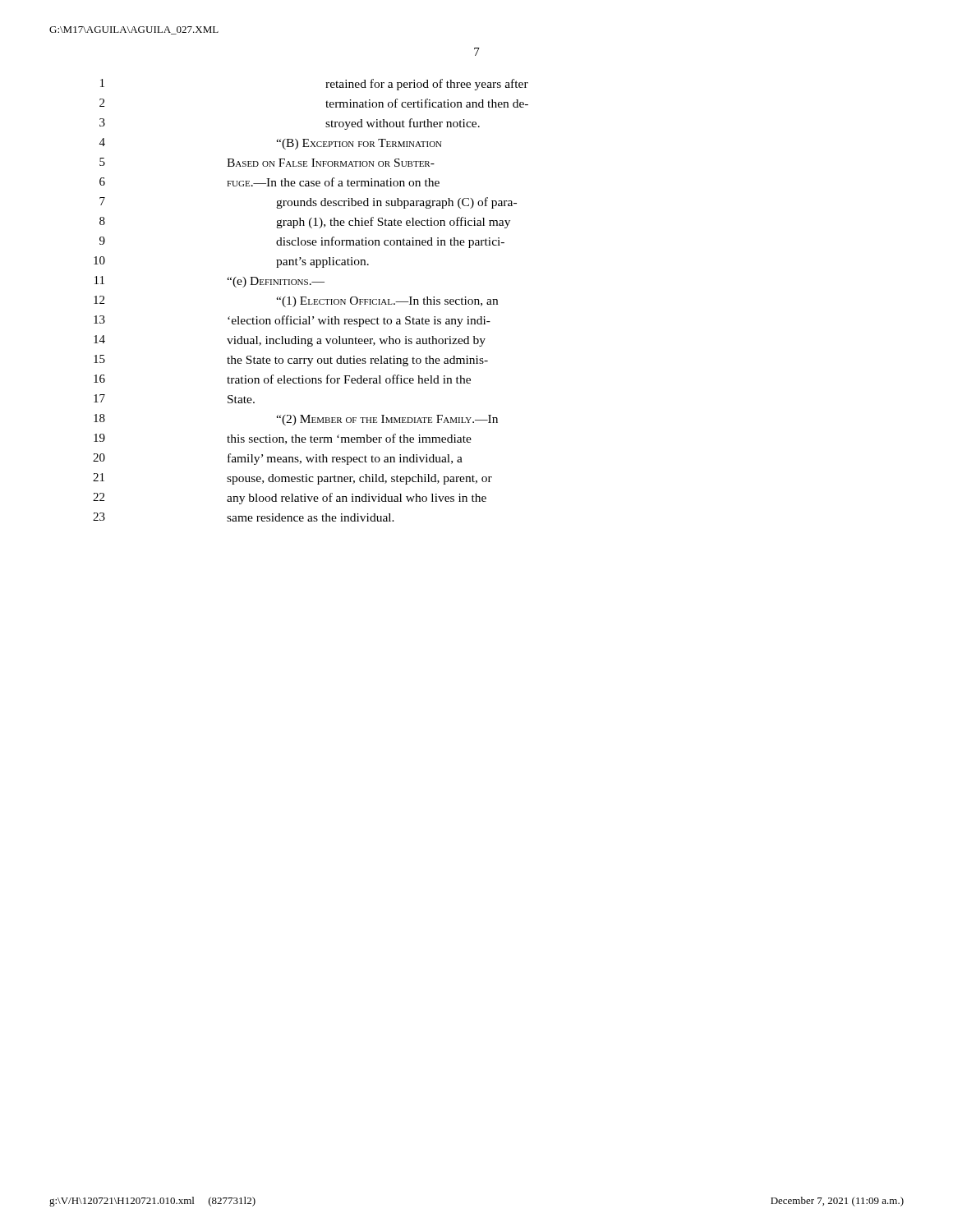The image size is (953, 1232).
Task: Navigate to the text block starting "16 tration of elections"
Action: (x=476, y=380)
